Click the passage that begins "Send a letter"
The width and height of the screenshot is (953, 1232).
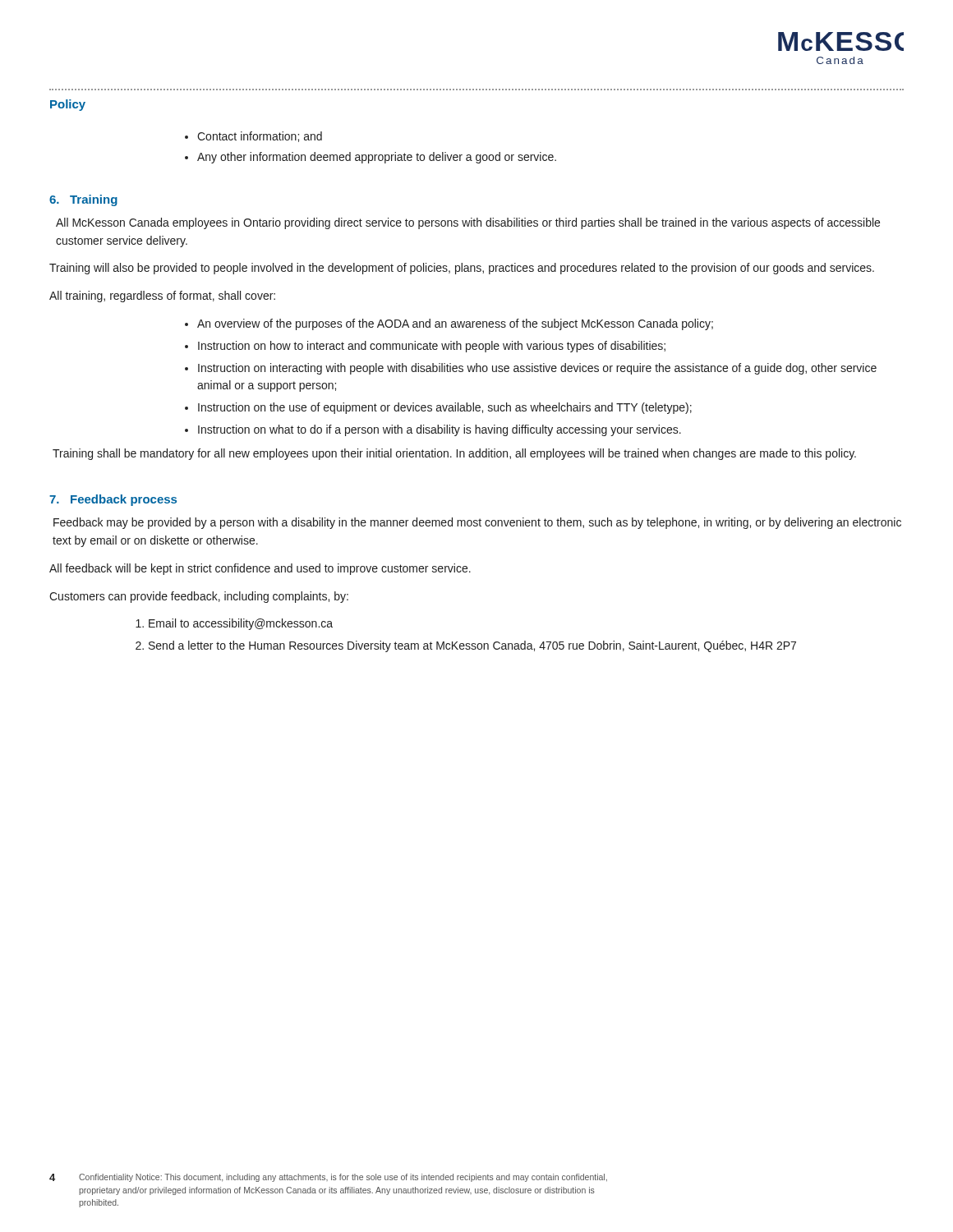(x=472, y=646)
